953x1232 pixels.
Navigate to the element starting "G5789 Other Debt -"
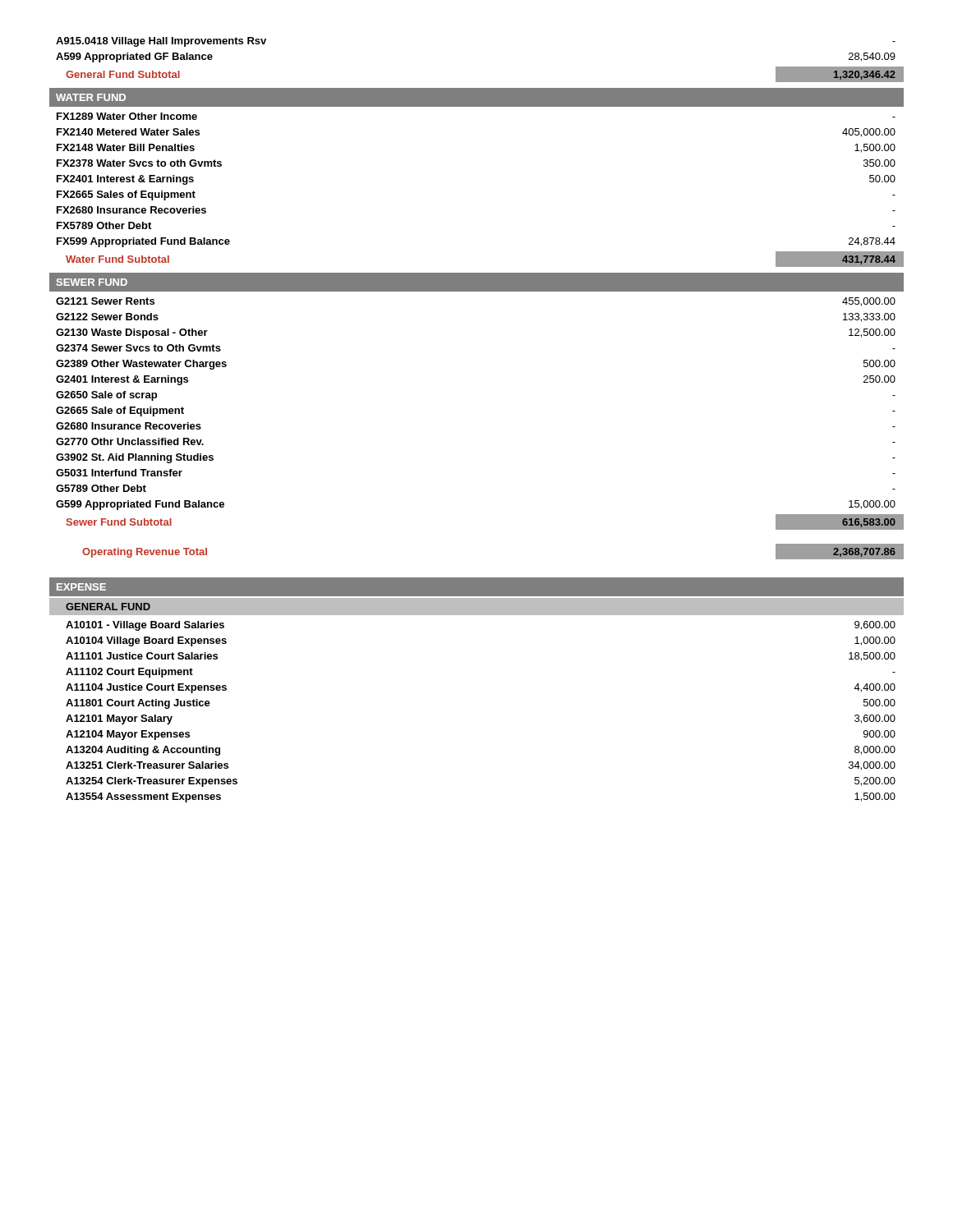pos(97,488)
